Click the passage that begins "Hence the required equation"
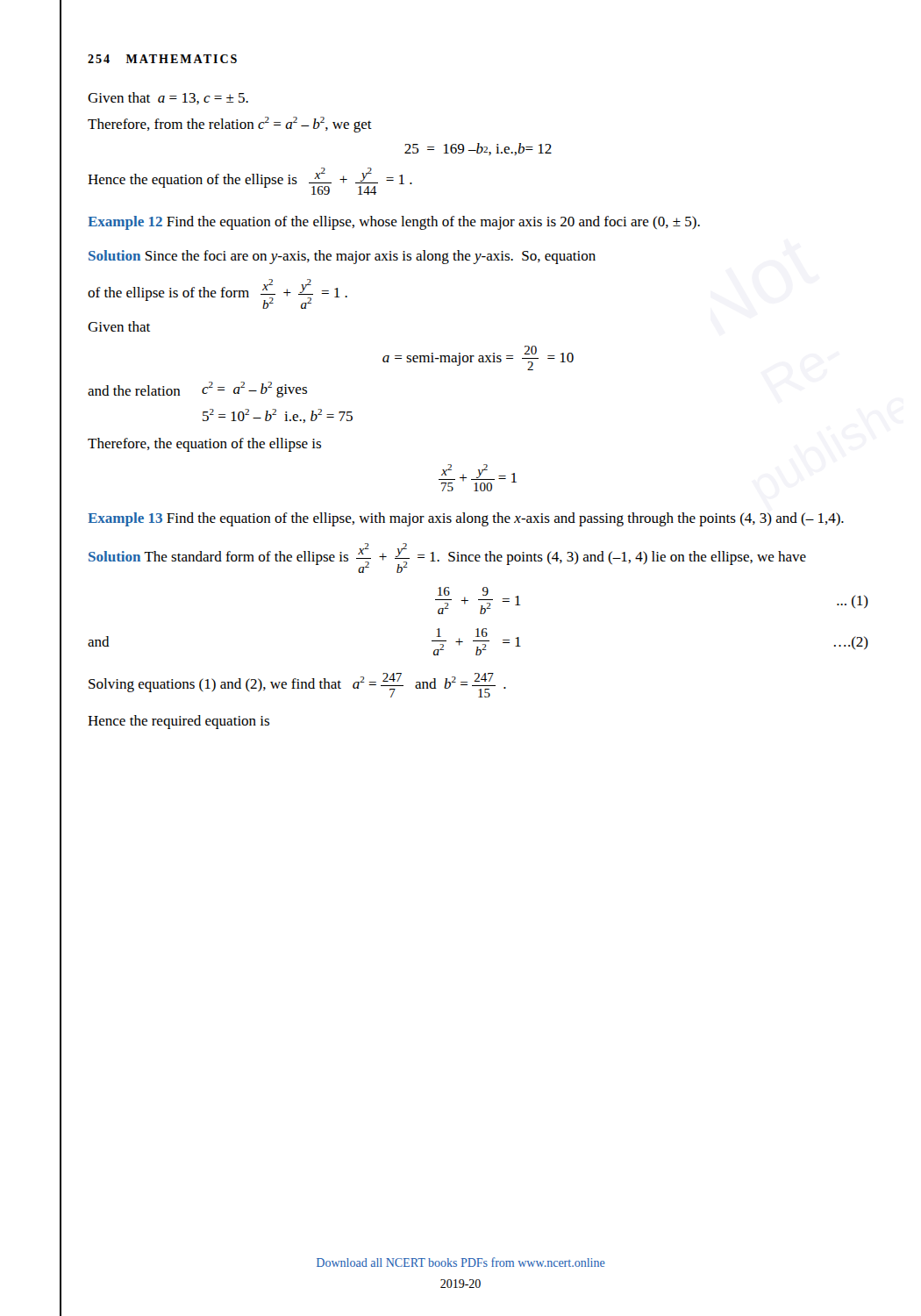The image size is (921, 1316). 179,721
